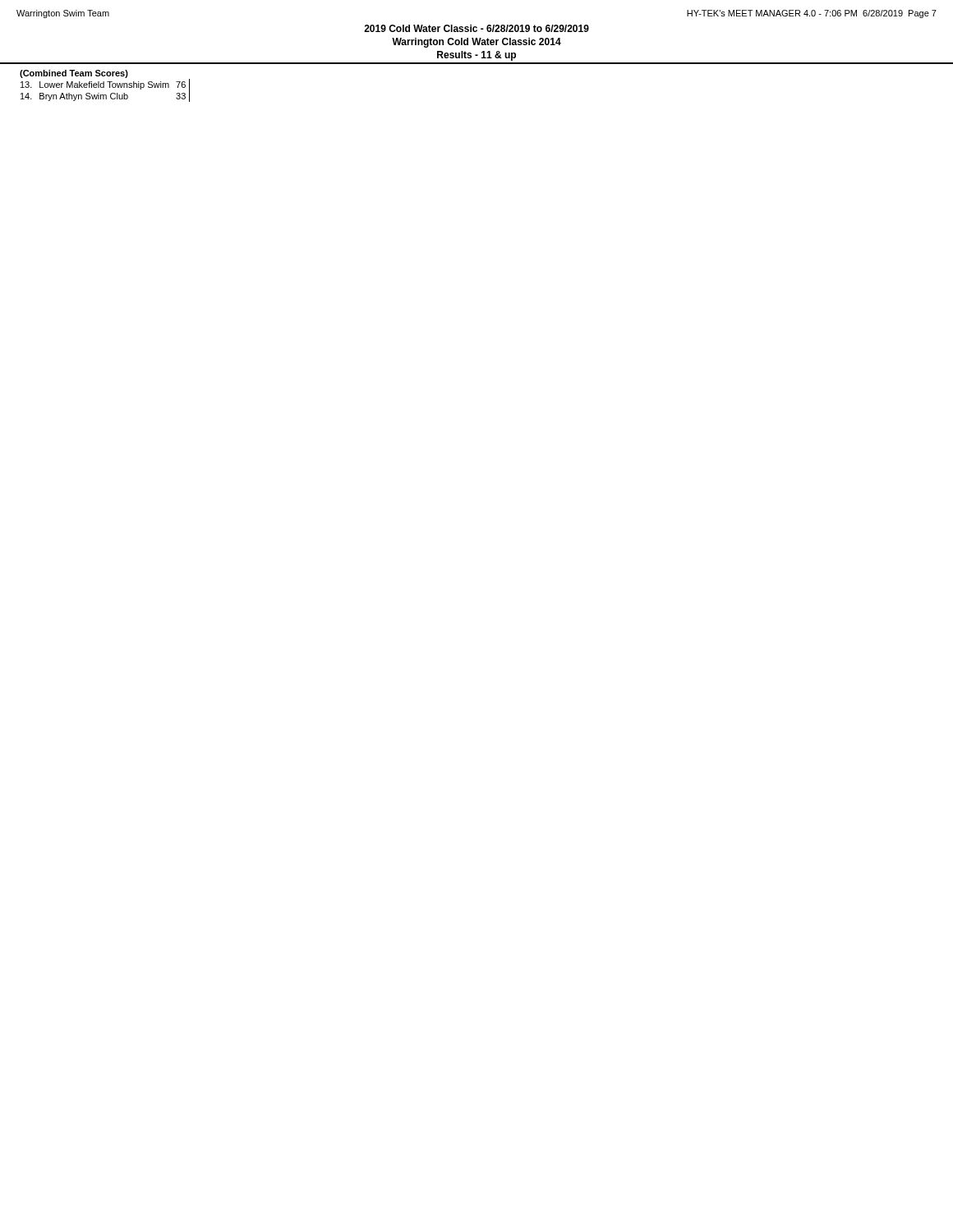
Task: Click on the passage starting "Results - 11 &"
Action: tap(476, 55)
